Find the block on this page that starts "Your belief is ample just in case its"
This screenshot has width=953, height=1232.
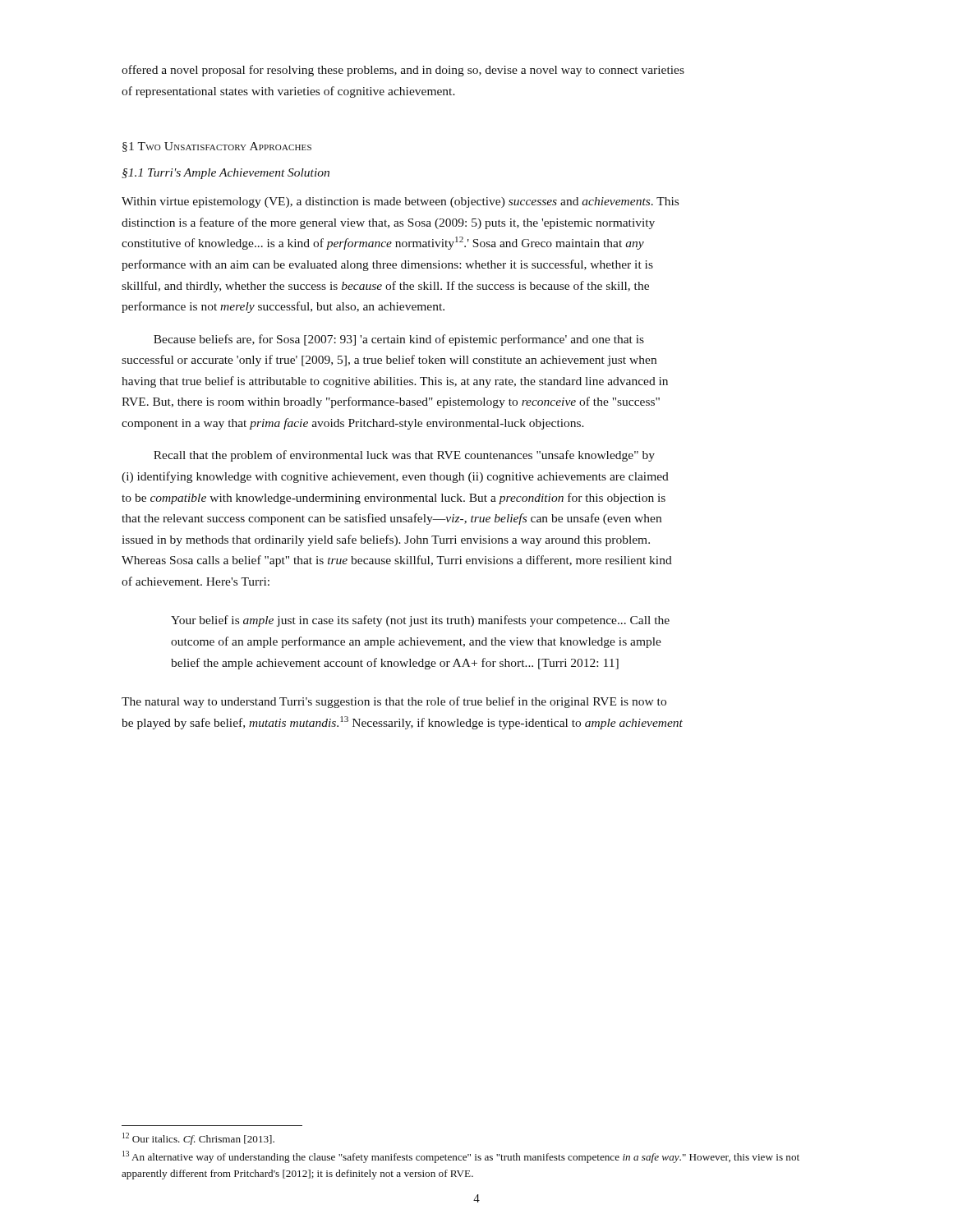click(476, 641)
